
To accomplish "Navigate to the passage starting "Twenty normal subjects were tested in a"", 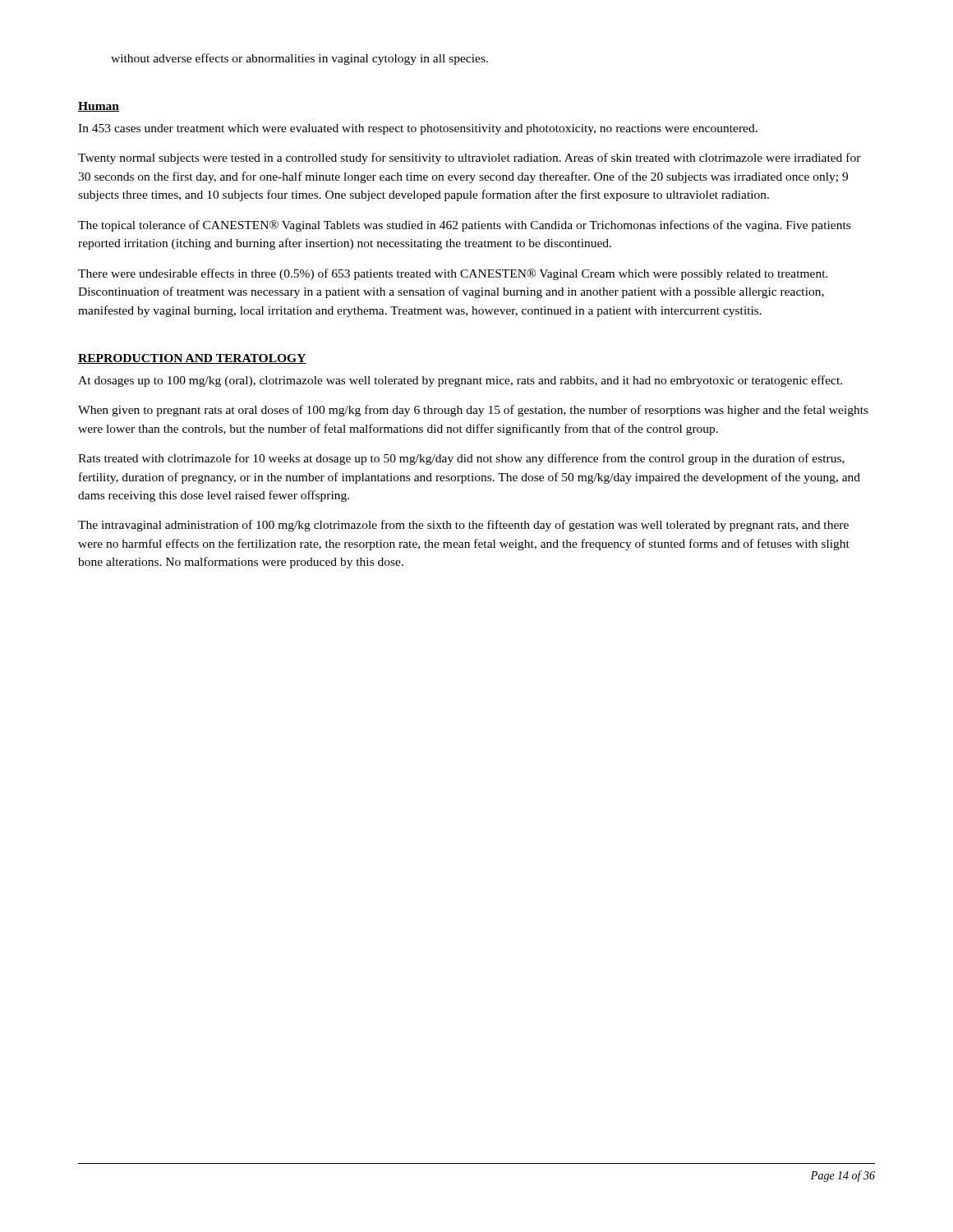I will [476, 177].
